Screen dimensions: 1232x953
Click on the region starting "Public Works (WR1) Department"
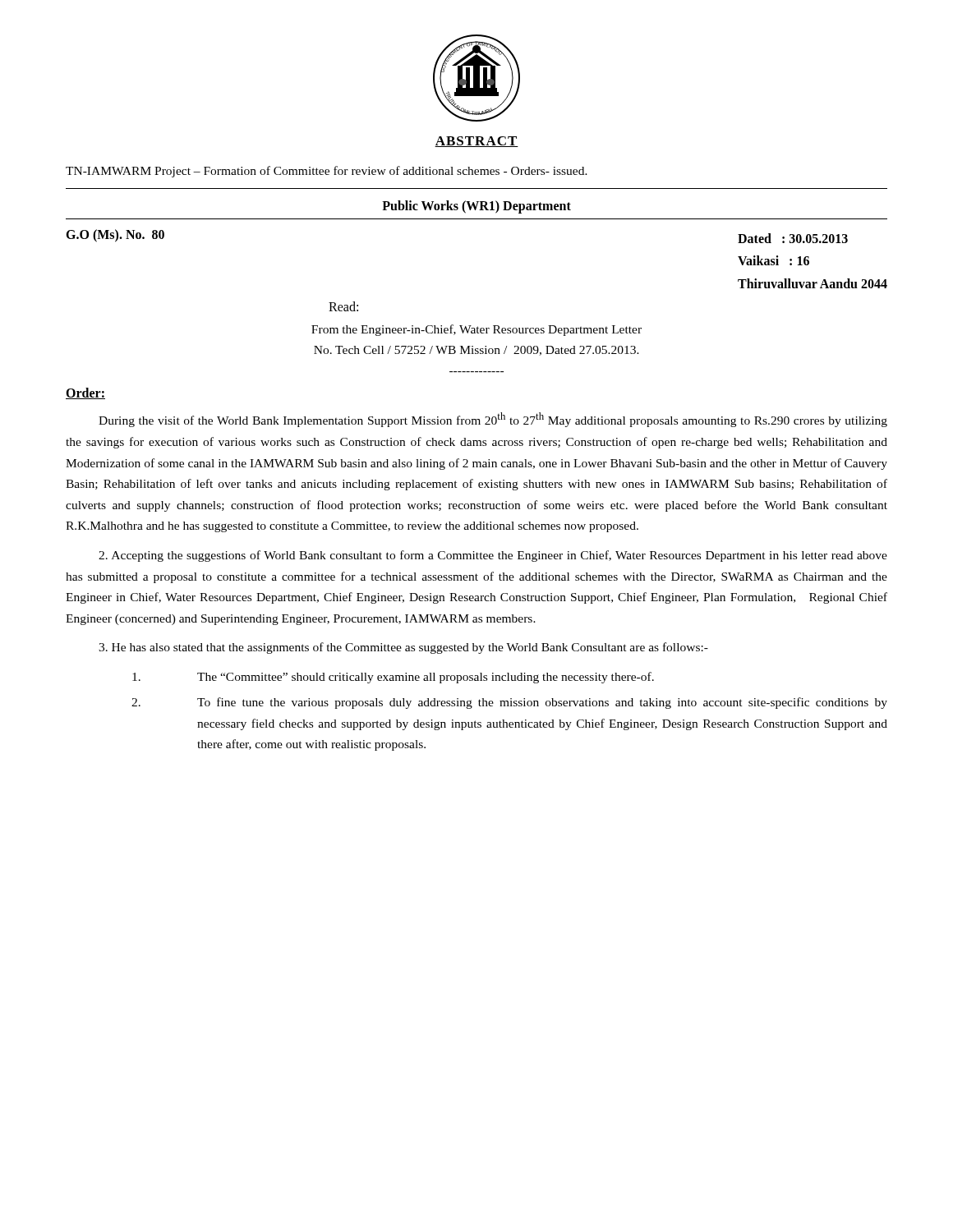click(x=476, y=206)
